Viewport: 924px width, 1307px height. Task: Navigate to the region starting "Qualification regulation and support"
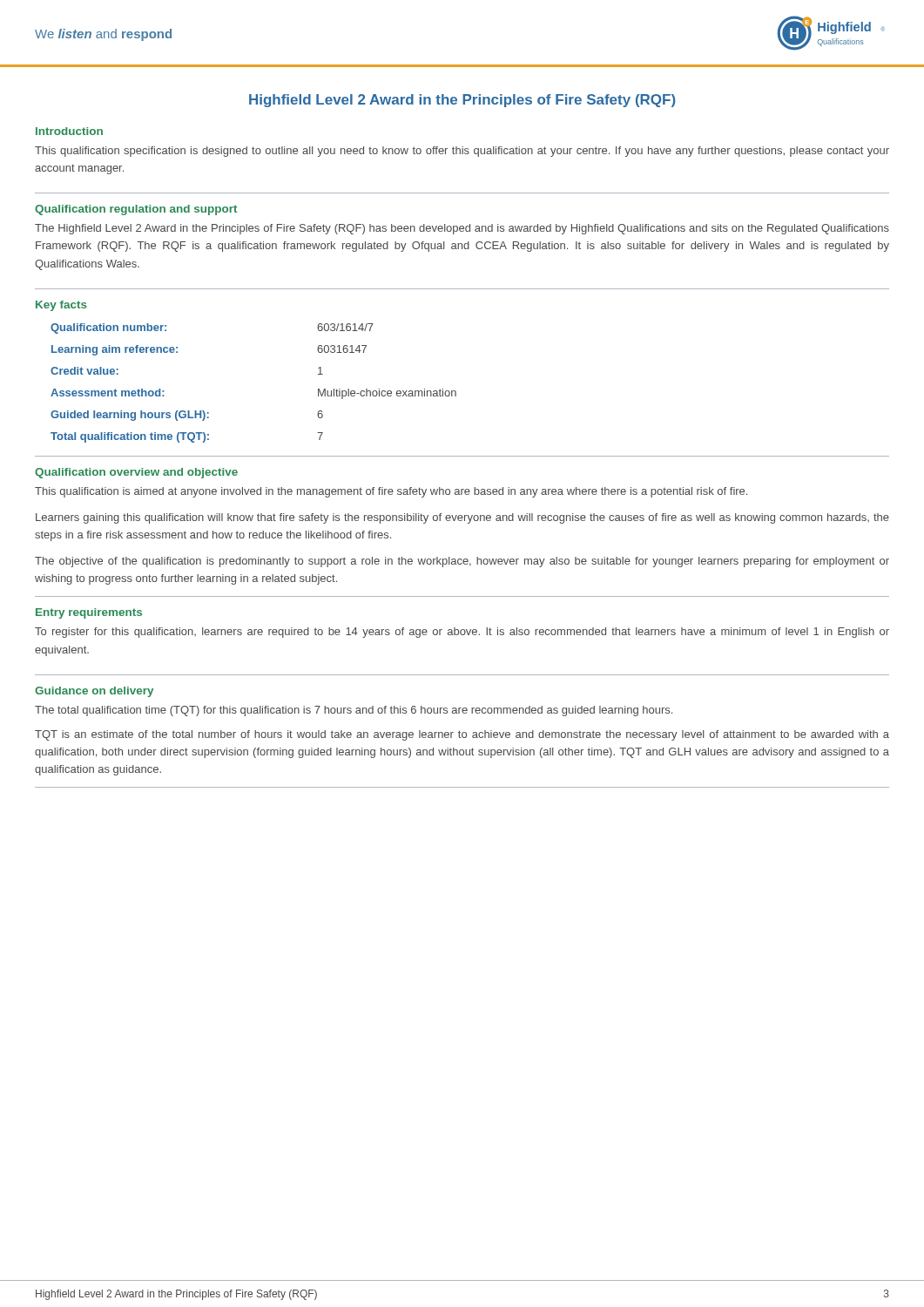(x=136, y=209)
